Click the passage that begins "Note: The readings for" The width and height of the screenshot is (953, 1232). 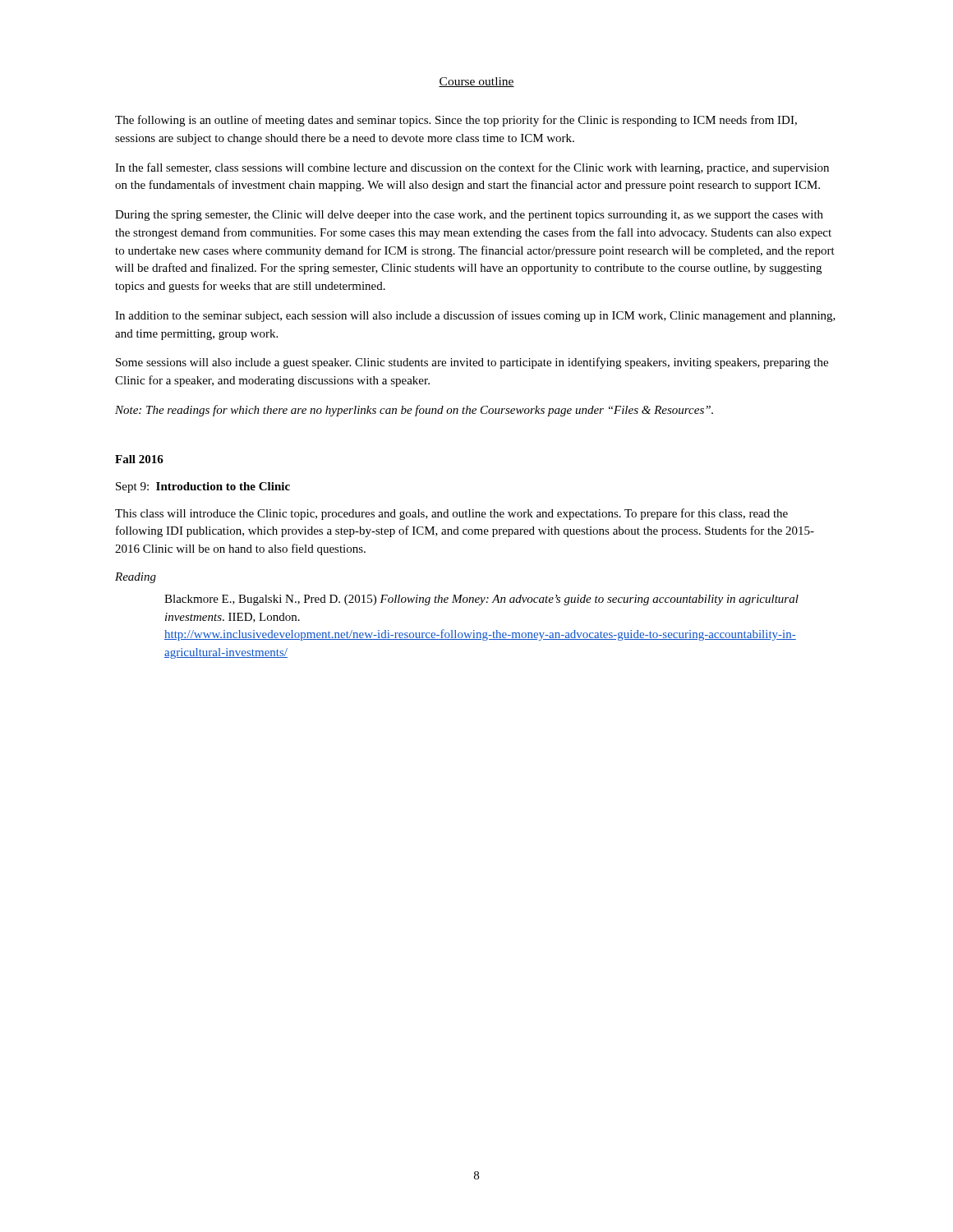pos(415,410)
